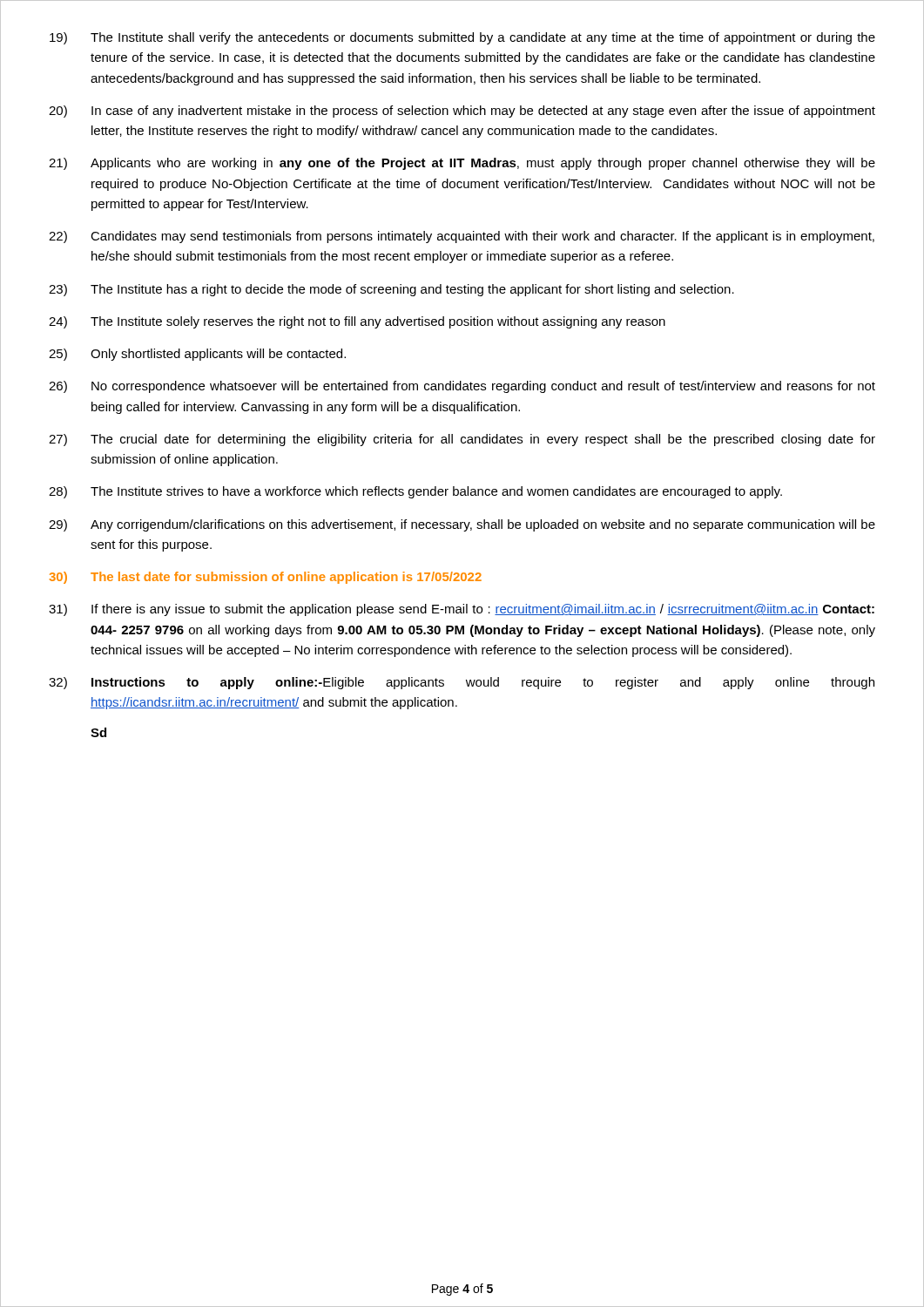Screen dimensions: 1307x924
Task: Find the list item that says "19) The Institute shall verify the antecedents"
Action: (x=462, y=57)
